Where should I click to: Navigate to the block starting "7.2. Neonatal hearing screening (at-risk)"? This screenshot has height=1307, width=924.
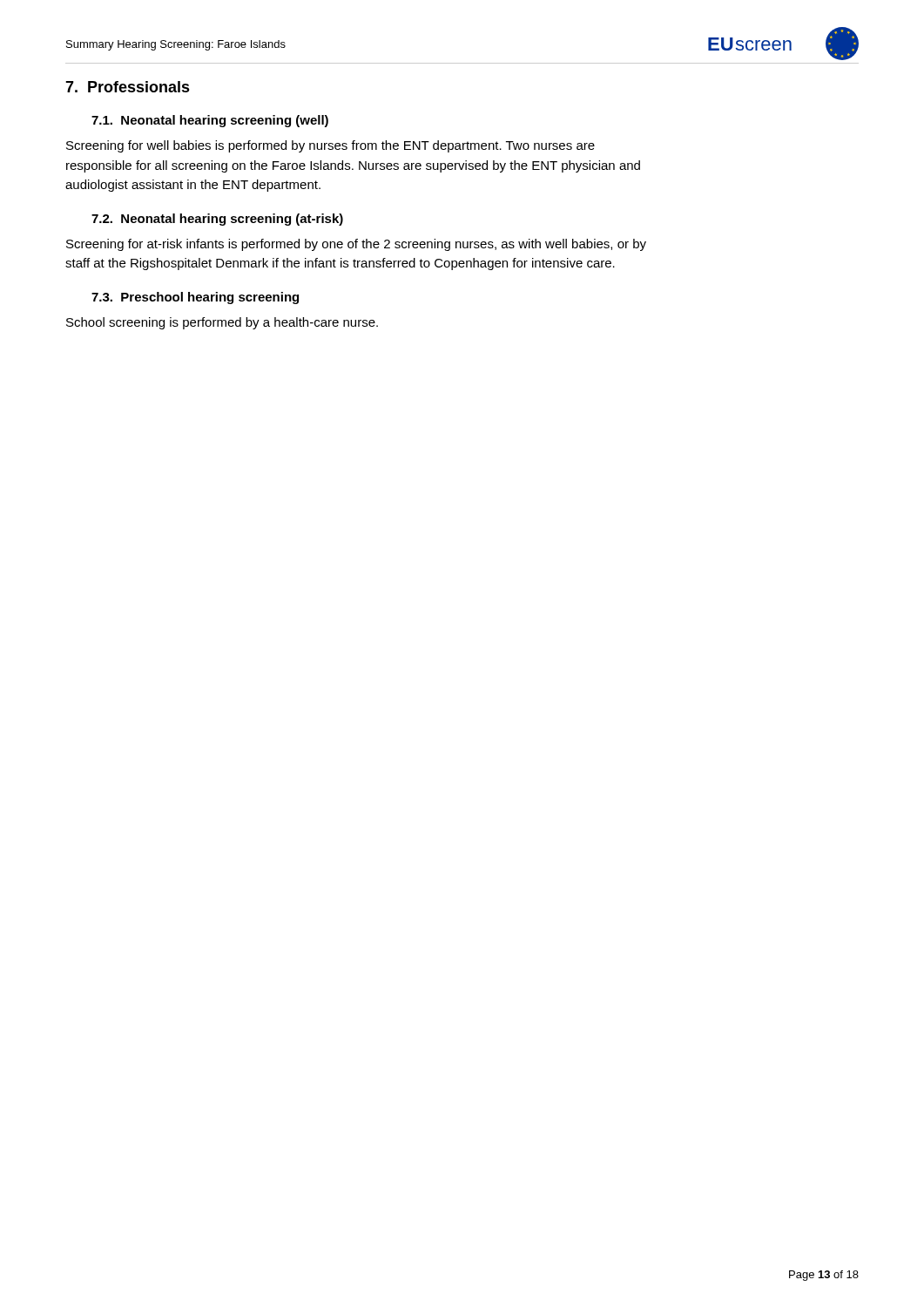point(217,218)
